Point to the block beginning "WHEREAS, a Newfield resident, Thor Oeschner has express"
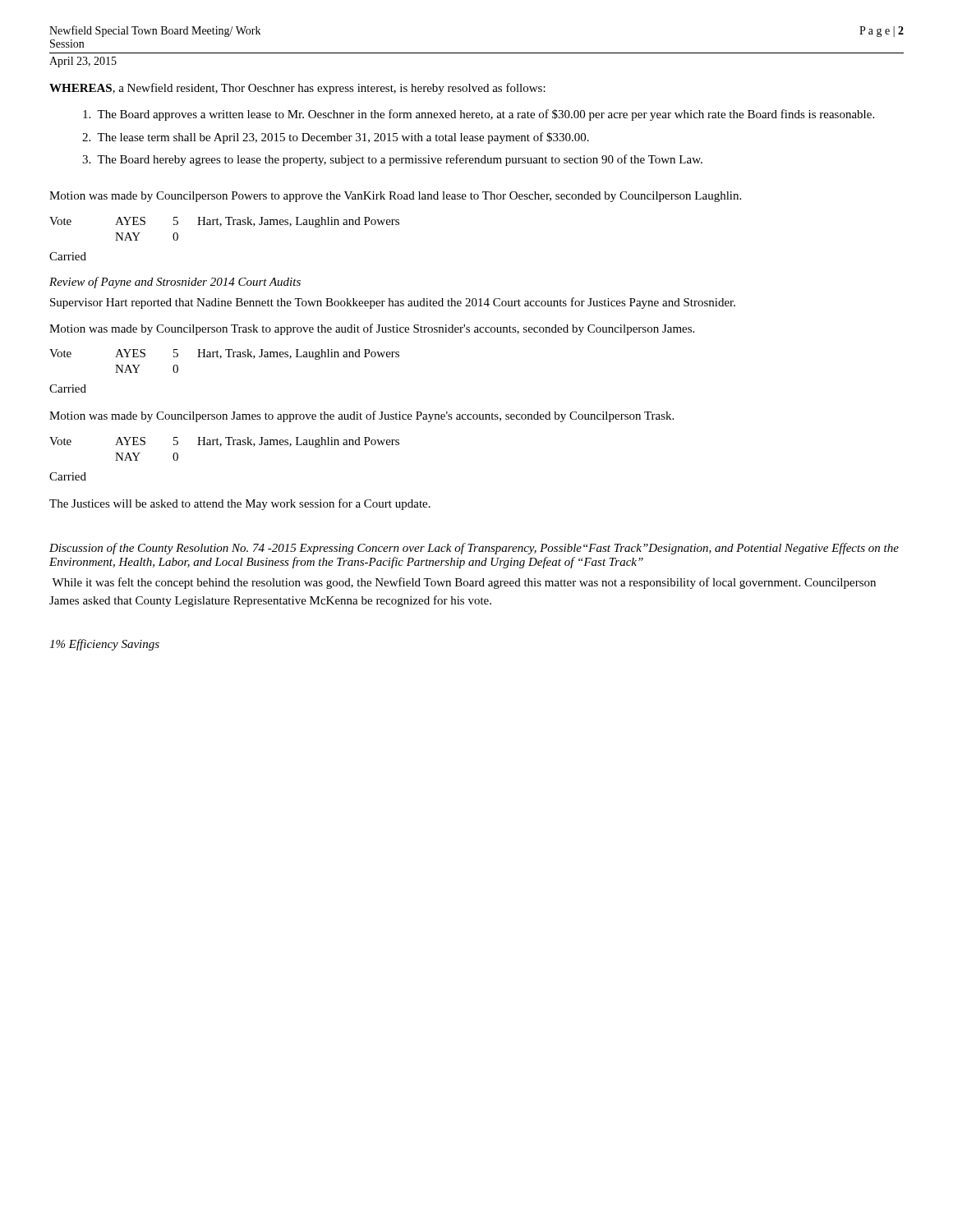The width and height of the screenshot is (953, 1232). pos(298,88)
